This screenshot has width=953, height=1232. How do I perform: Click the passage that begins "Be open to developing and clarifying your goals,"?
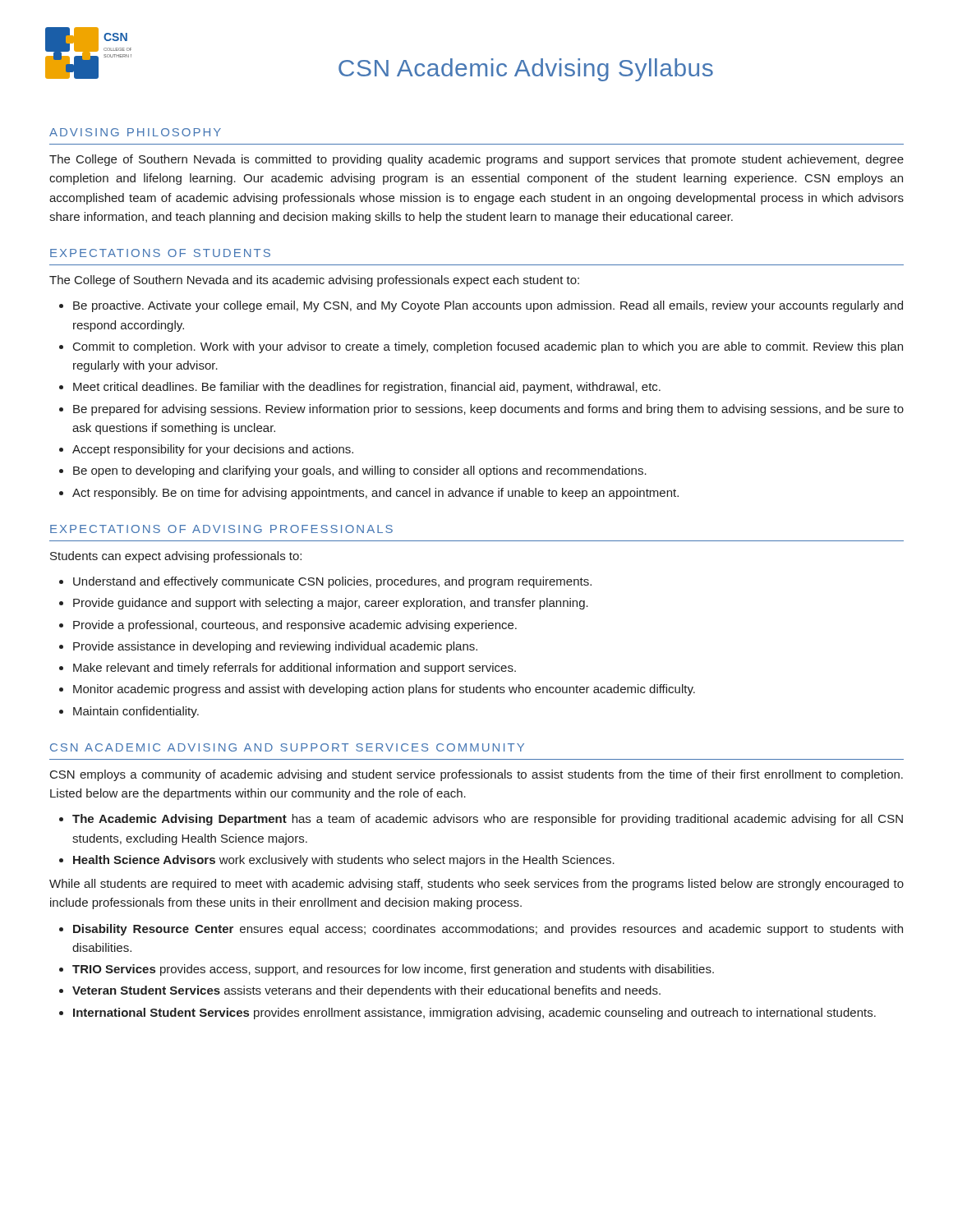coord(360,470)
